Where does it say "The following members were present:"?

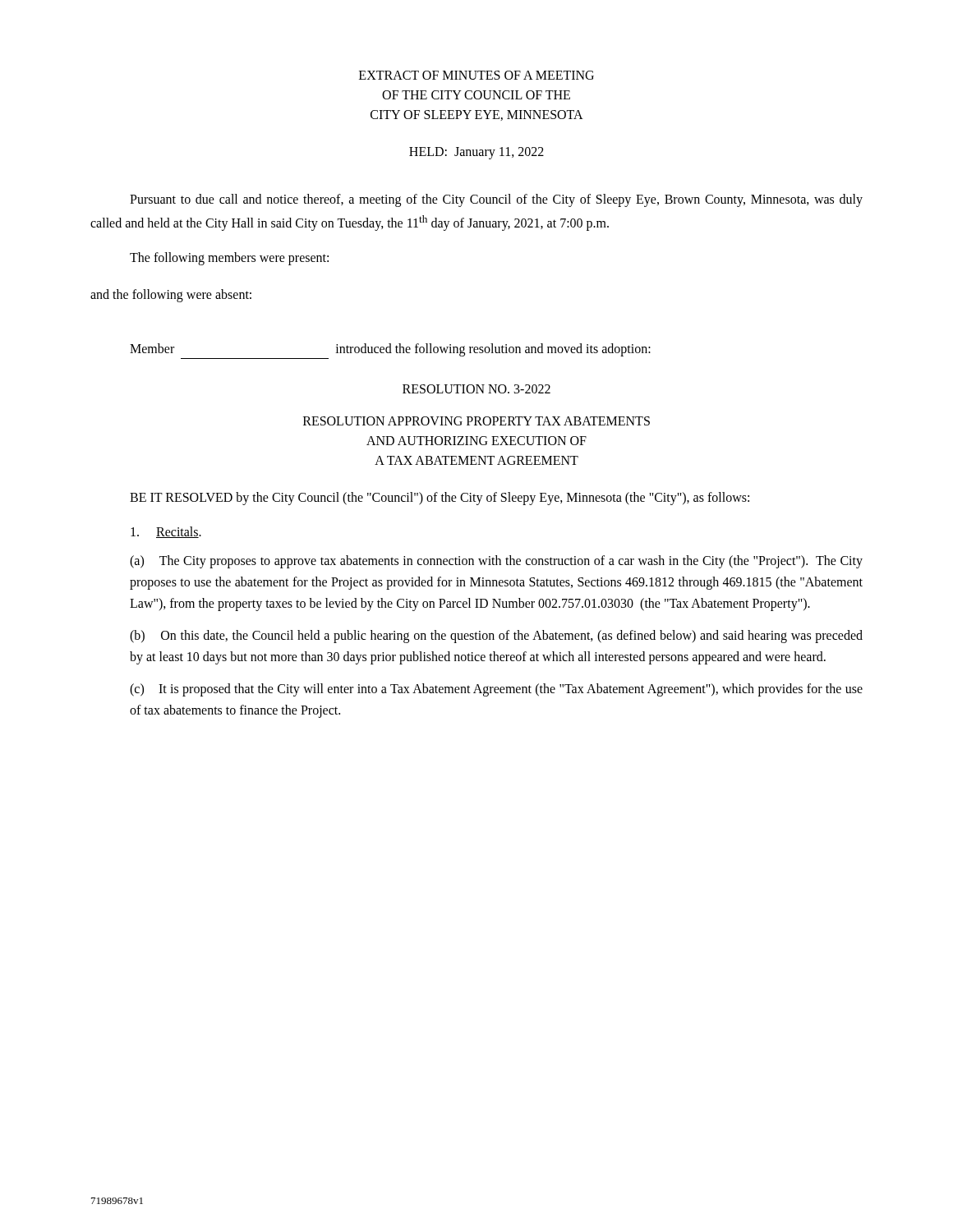coord(230,257)
